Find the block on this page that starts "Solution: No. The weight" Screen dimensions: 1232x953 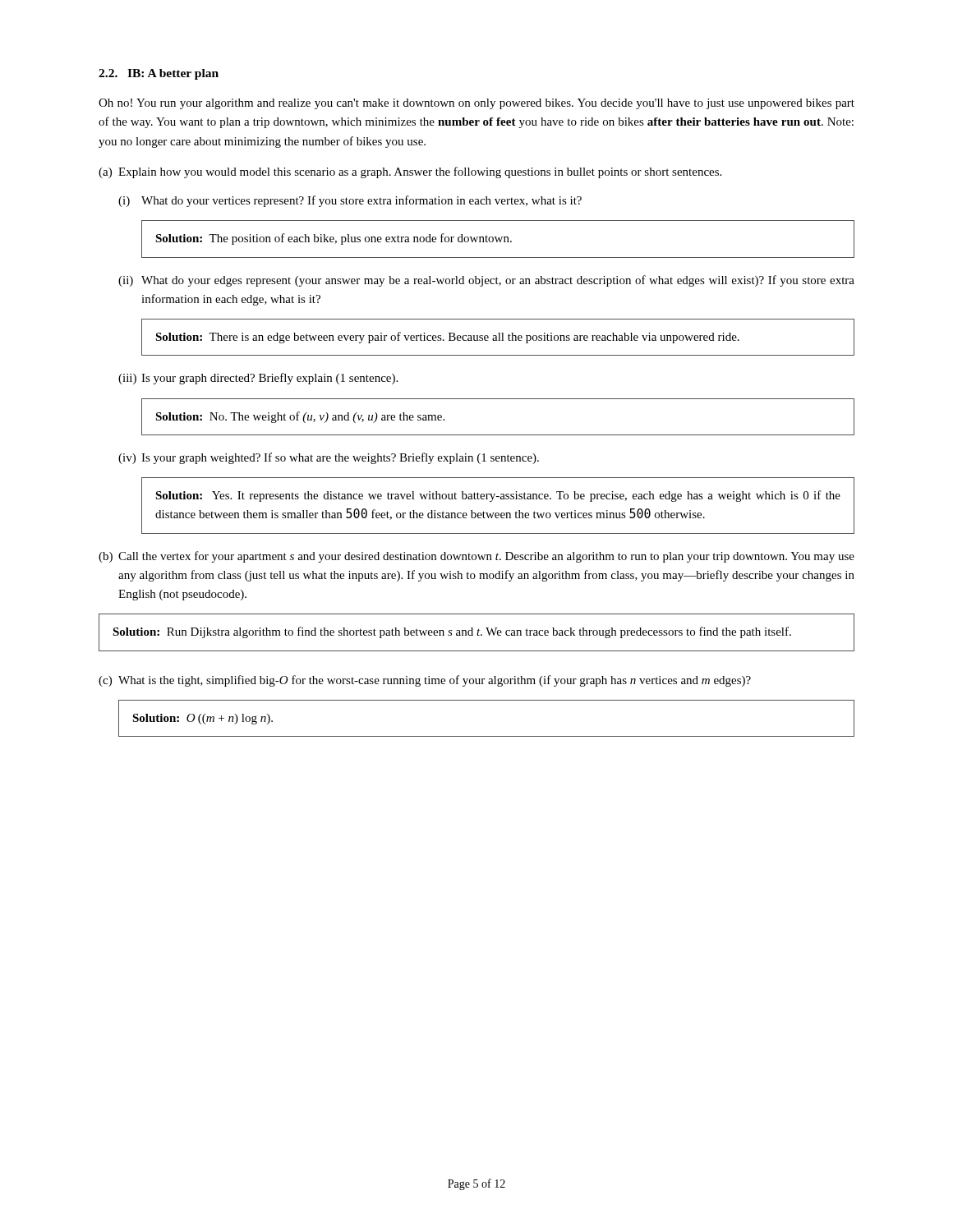tap(300, 416)
